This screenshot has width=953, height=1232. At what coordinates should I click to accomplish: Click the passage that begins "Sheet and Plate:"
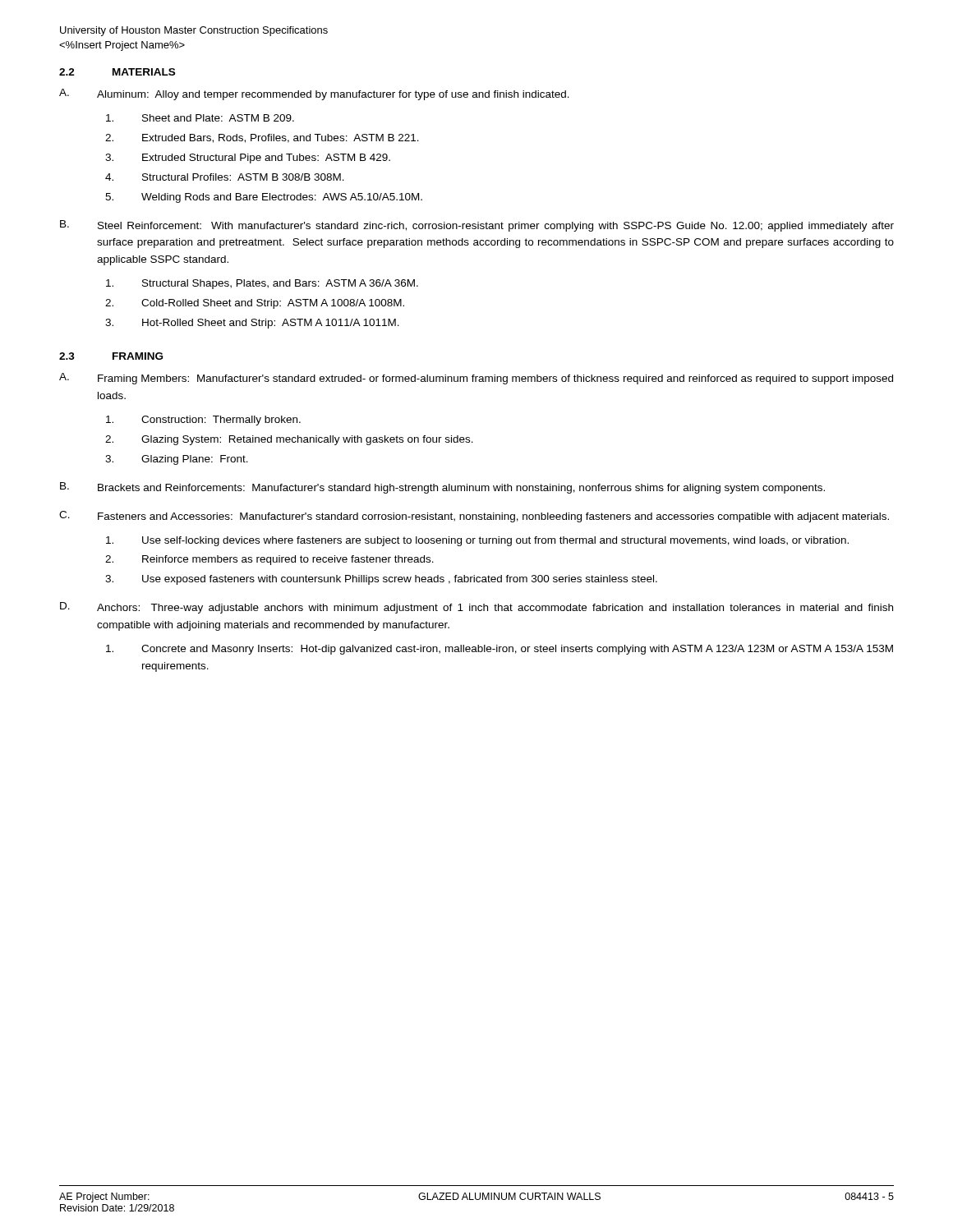(200, 118)
